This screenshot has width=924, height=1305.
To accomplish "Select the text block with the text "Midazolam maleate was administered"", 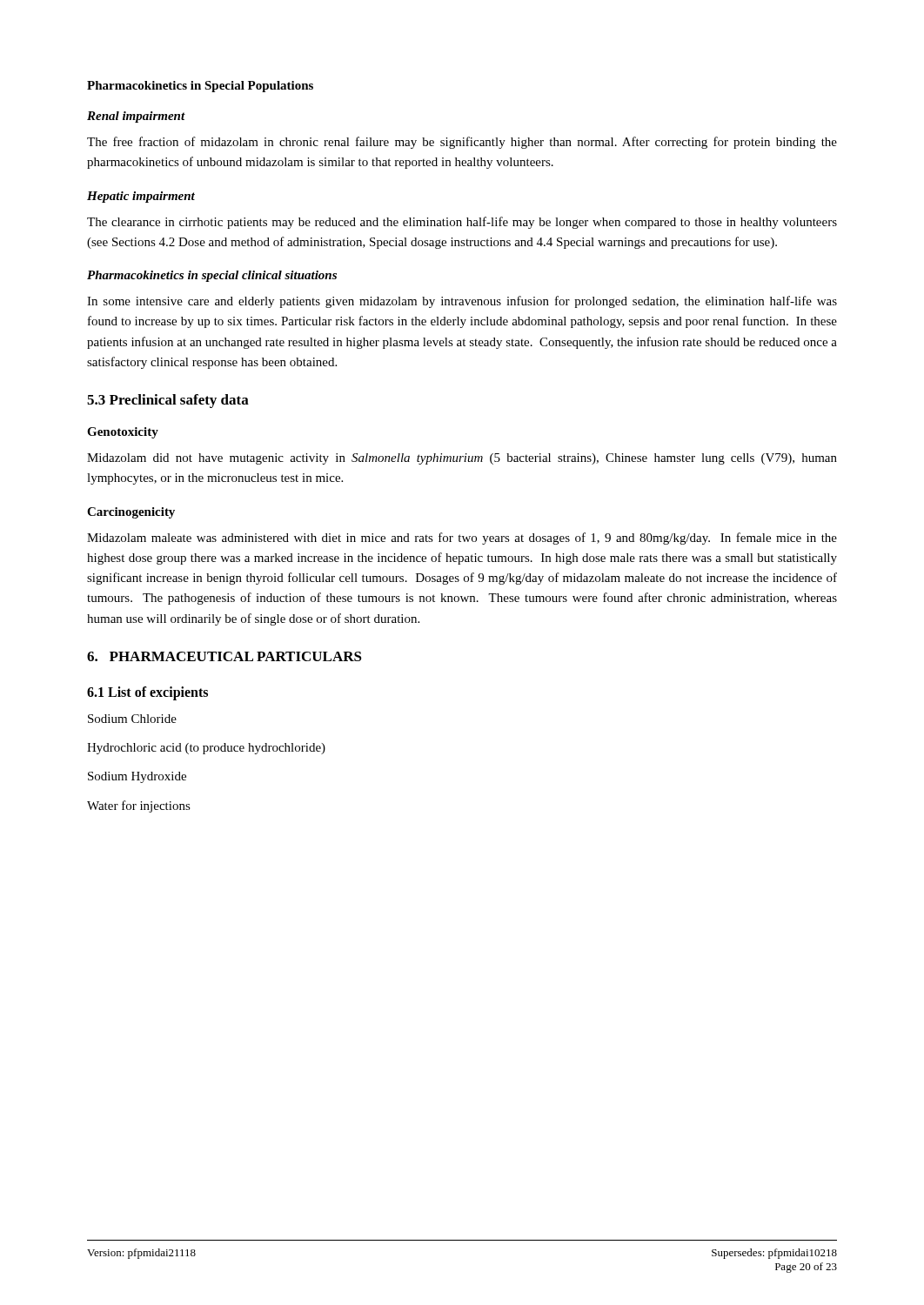I will tap(462, 578).
